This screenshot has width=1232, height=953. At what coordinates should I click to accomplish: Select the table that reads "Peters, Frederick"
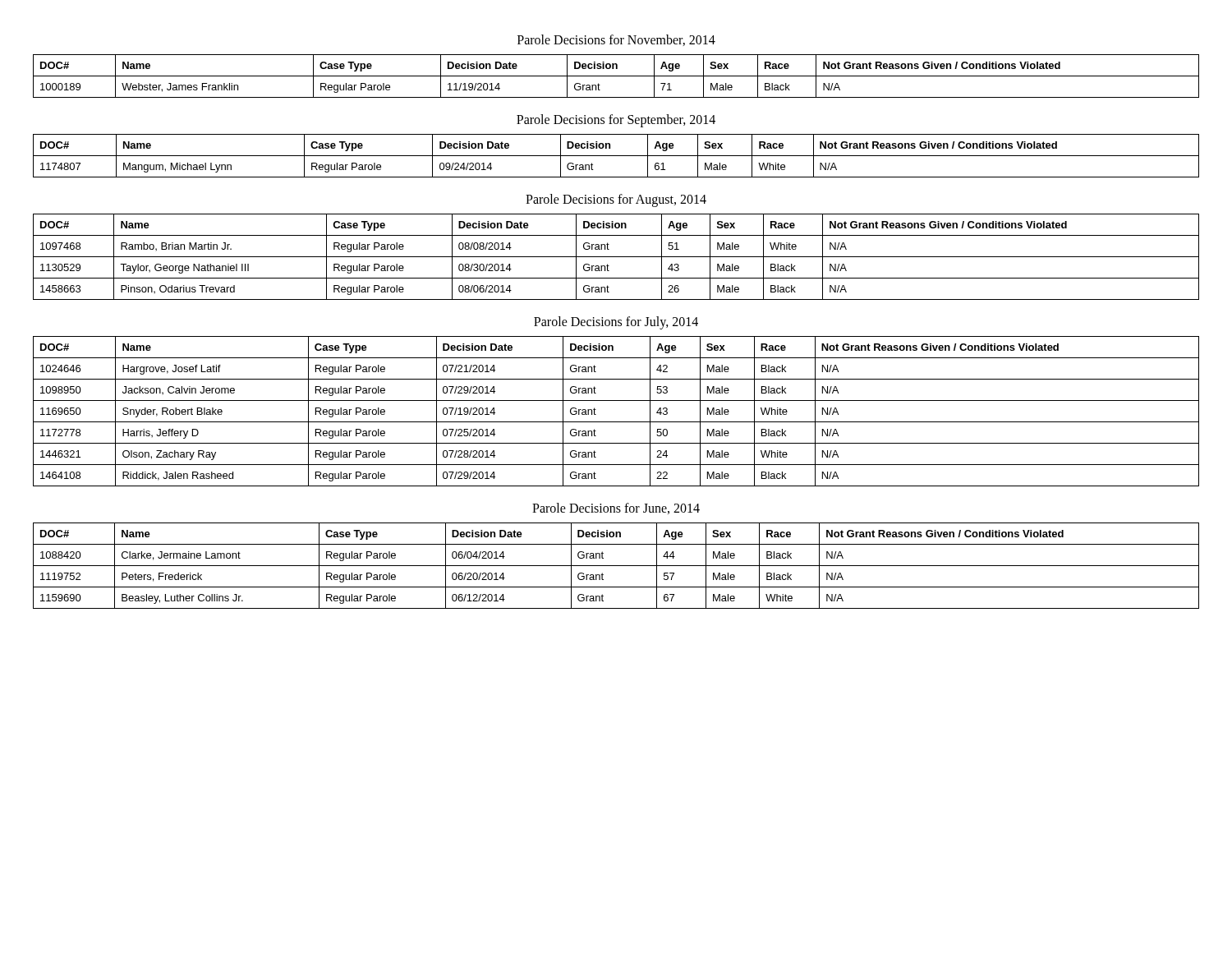616,566
